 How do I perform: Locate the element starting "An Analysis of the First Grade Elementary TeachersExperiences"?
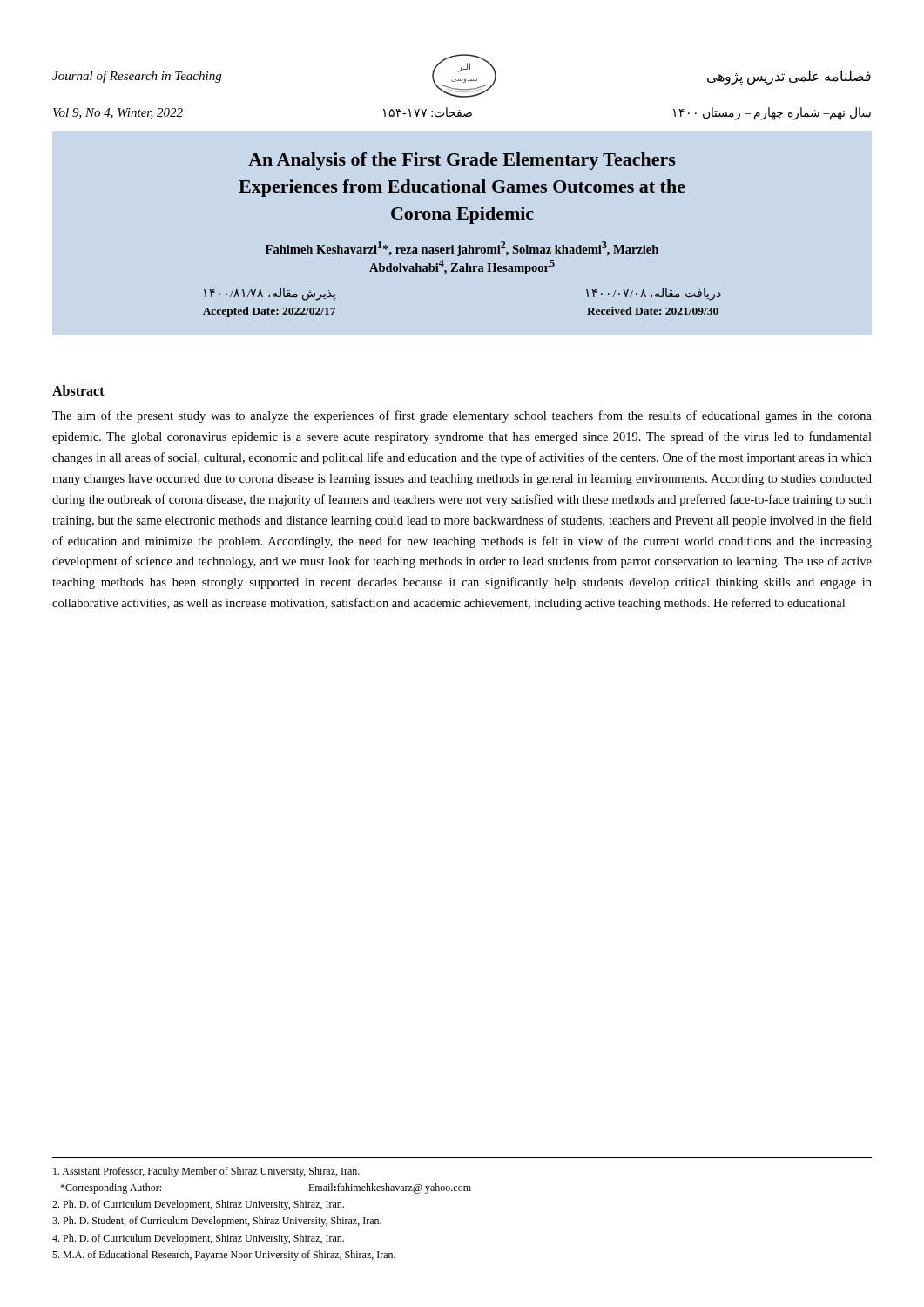tap(462, 187)
